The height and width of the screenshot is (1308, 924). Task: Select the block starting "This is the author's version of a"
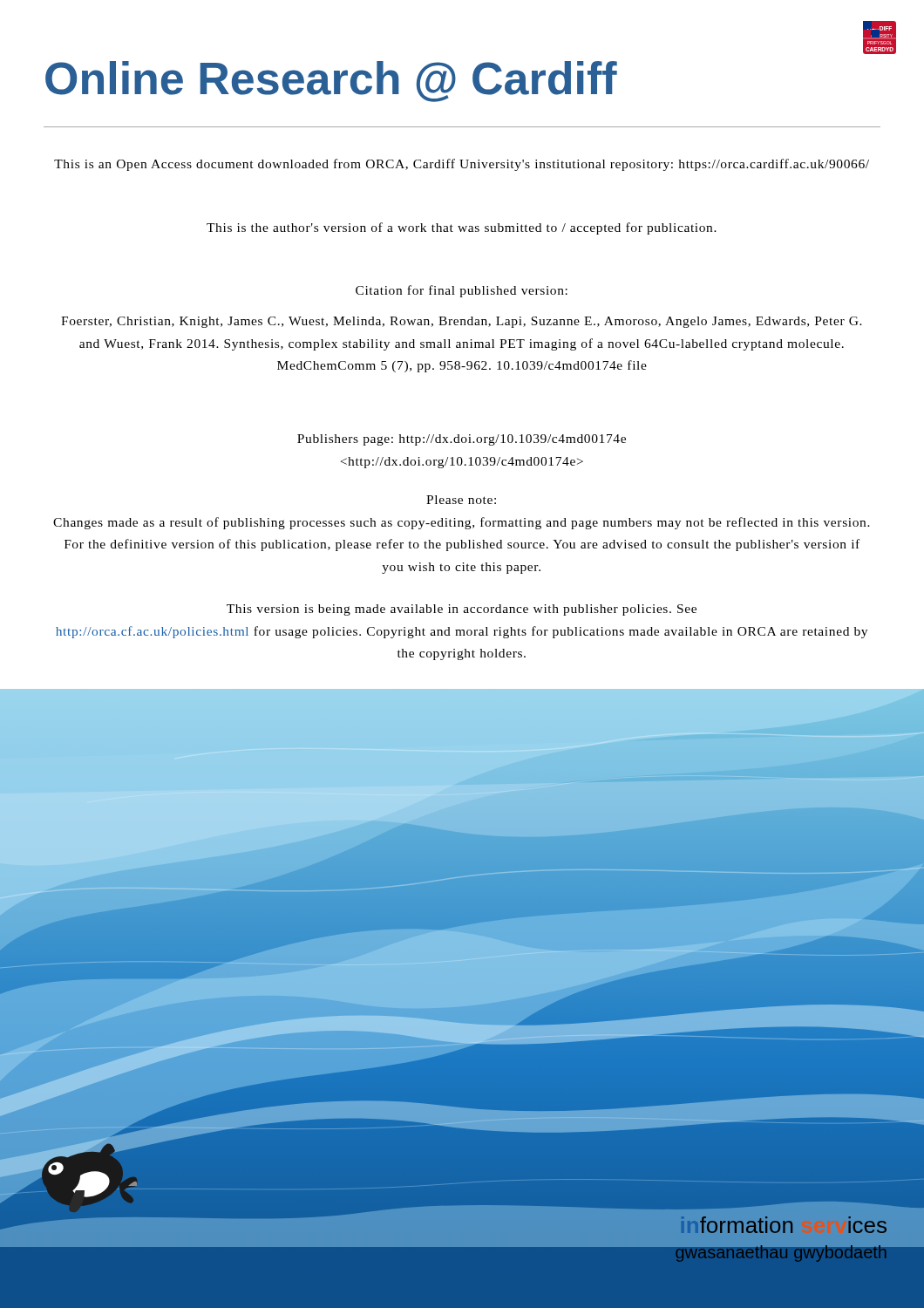[x=462, y=227]
